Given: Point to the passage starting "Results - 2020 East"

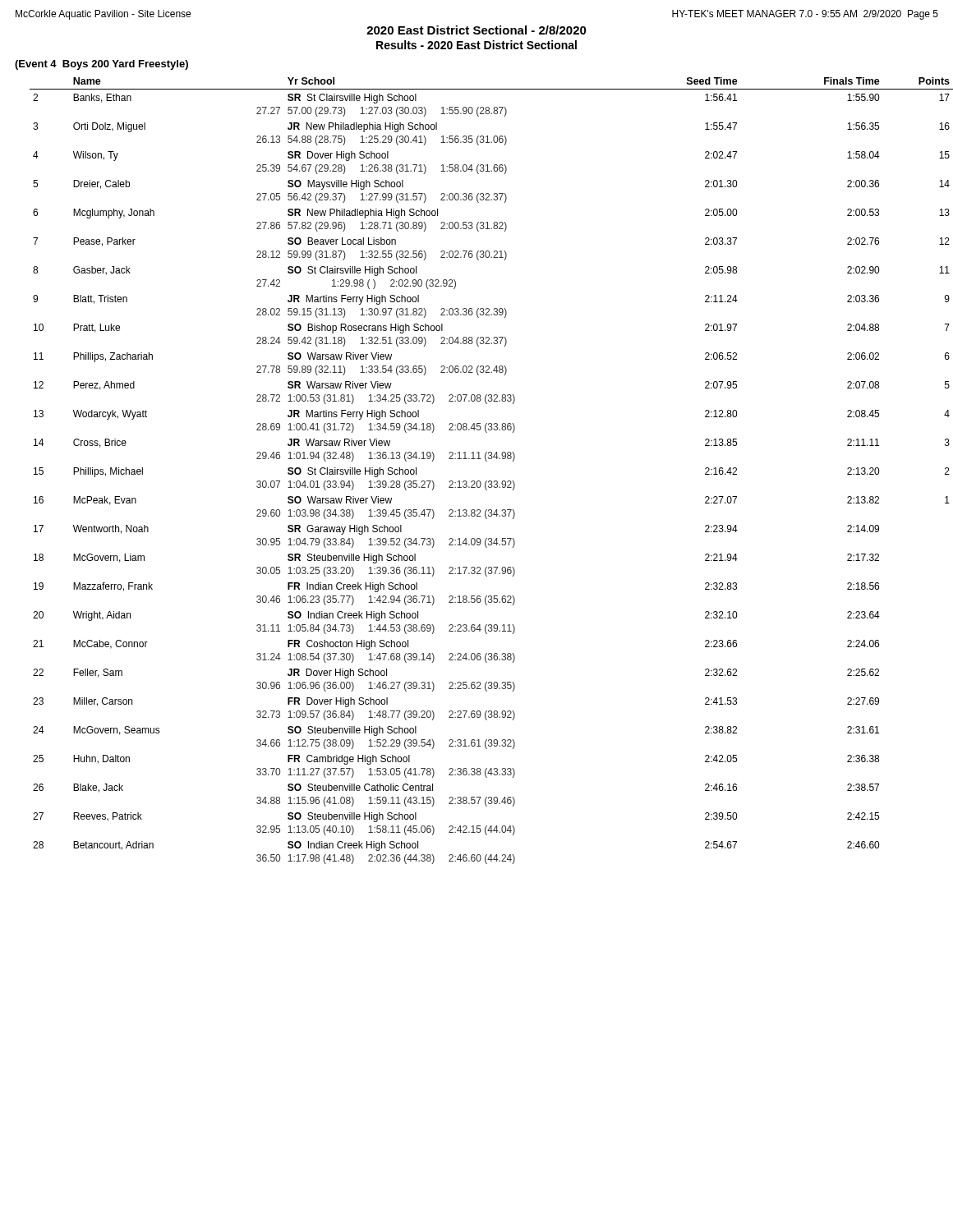Looking at the screenshot, I should click(x=476, y=45).
